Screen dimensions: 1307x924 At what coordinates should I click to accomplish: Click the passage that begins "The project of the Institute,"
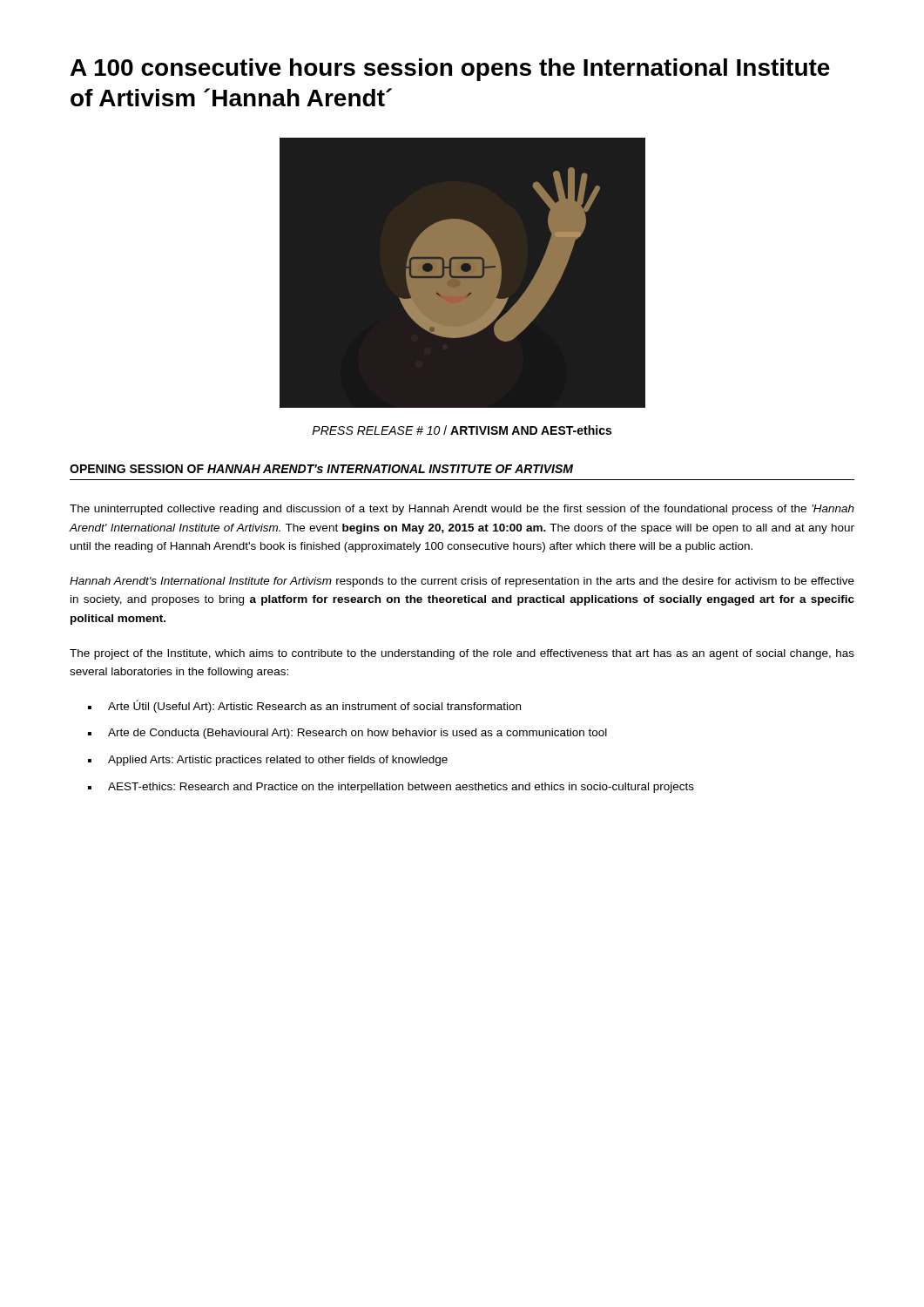tap(462, 662)
